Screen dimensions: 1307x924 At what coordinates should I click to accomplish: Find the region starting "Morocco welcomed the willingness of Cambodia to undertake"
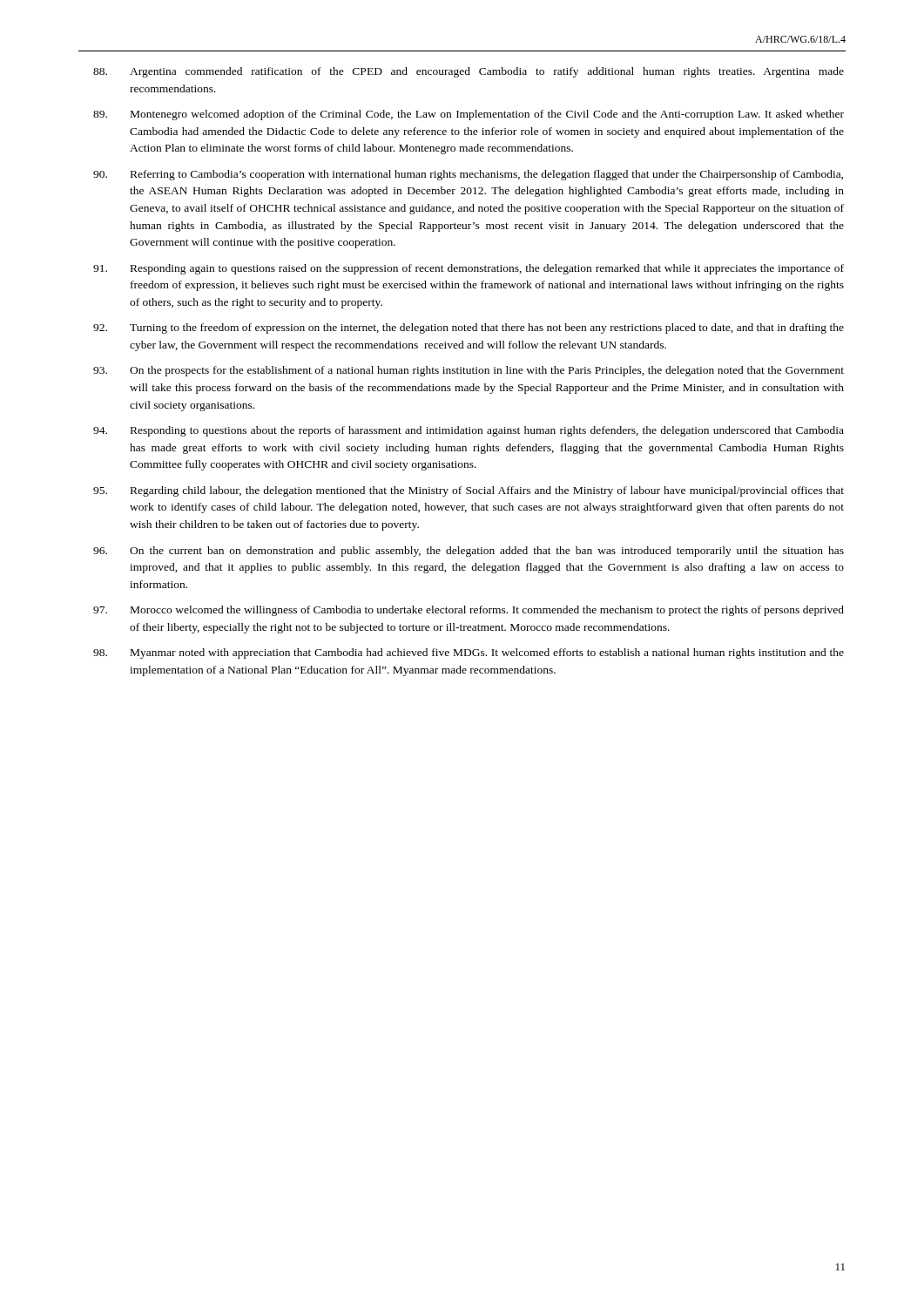pos(469,618)
